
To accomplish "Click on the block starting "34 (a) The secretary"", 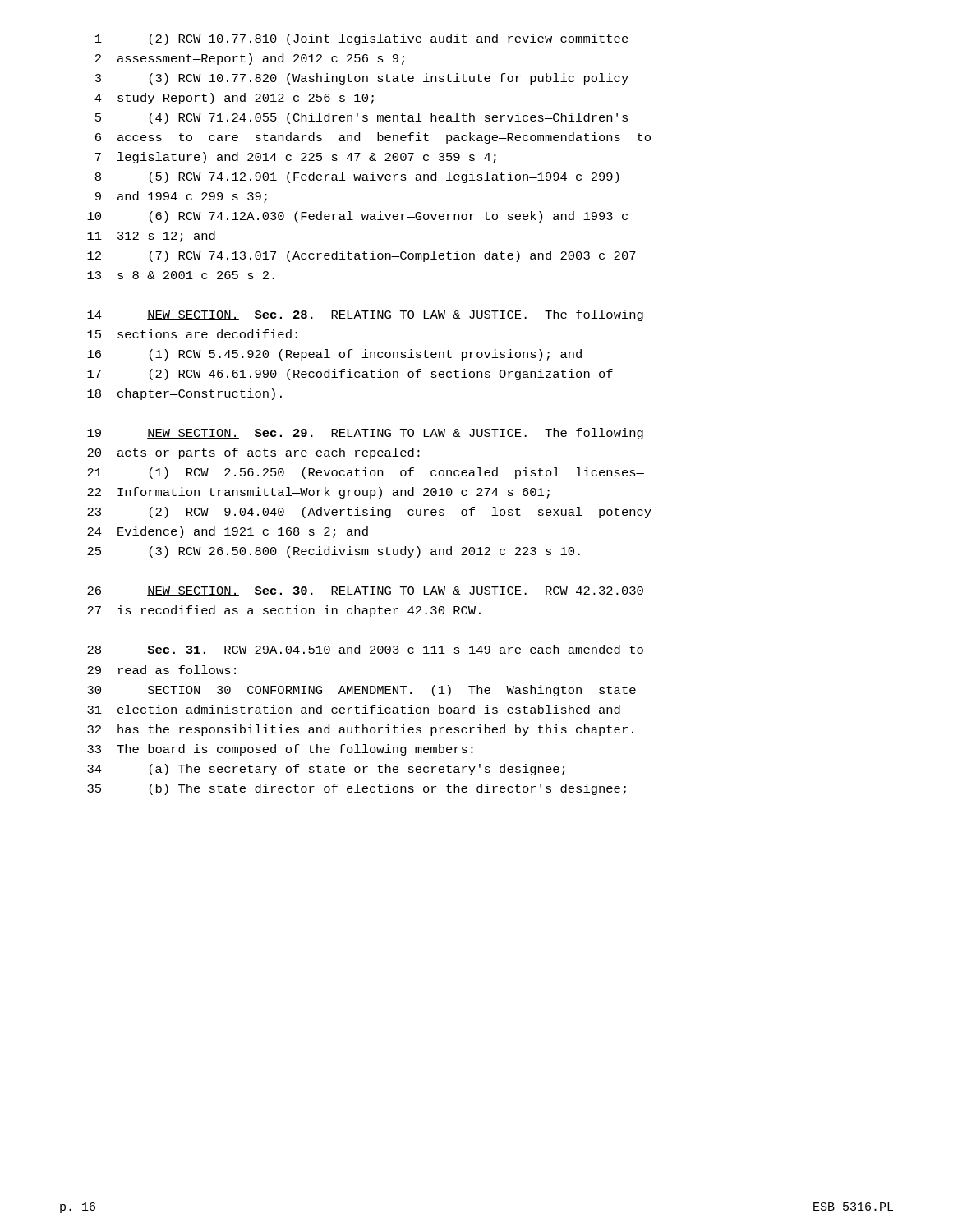I will pyautogui.click(x=476, y=769).
